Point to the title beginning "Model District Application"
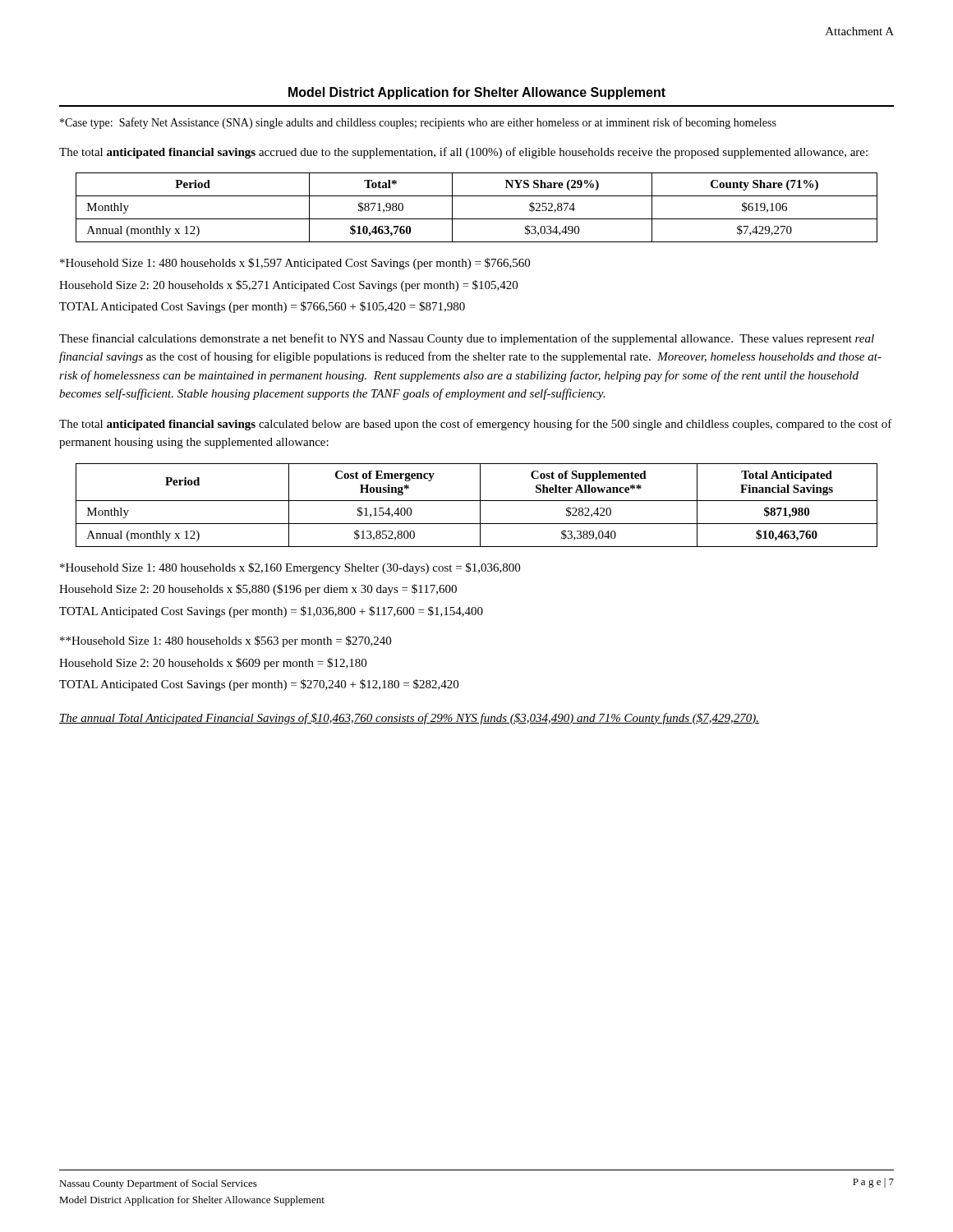 (x=476, y=92)
